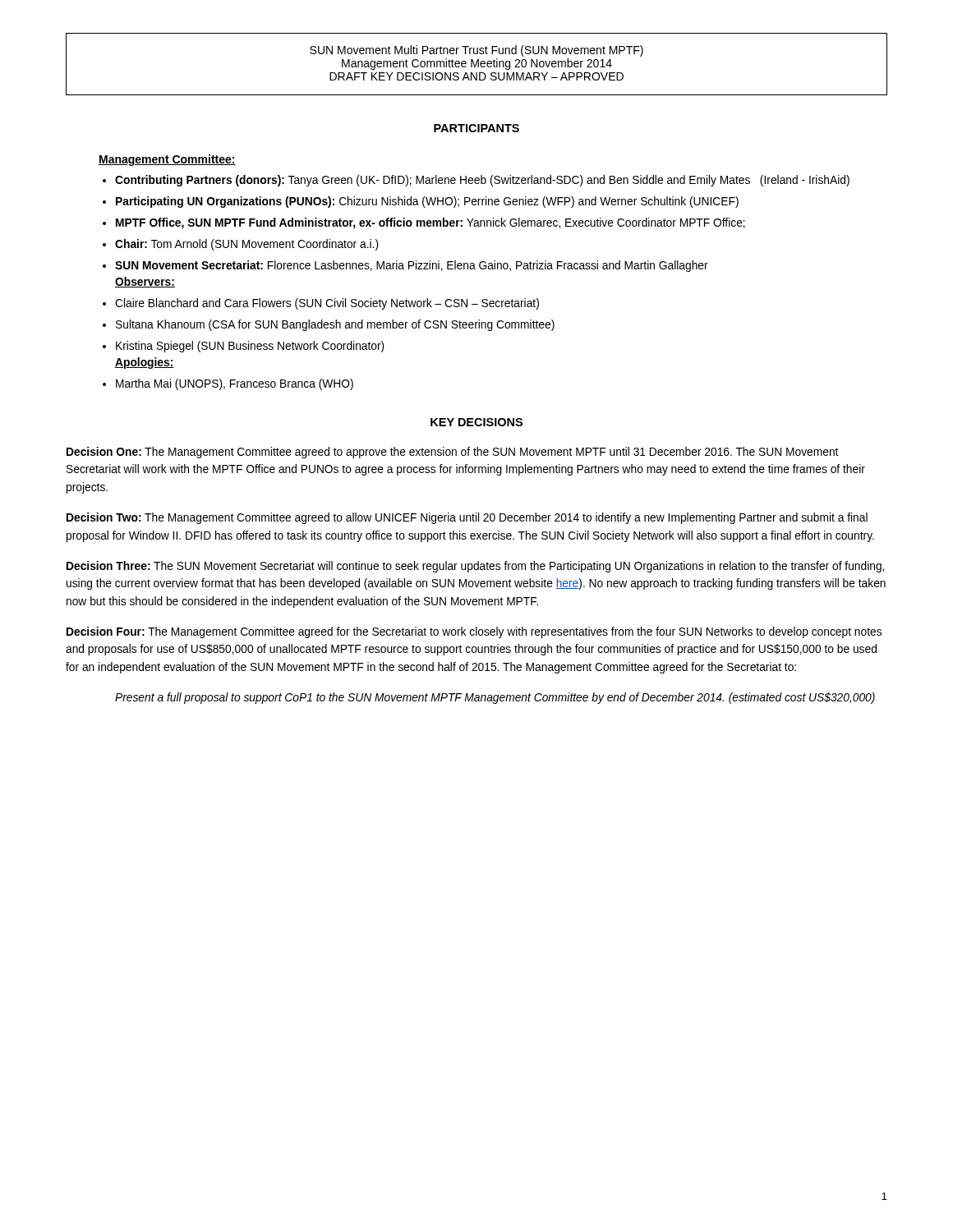Find the list item containing "Claire Blanchard and Cara Flowers (SUN Civil"
Image resolution: width=953 pixels, height=1232 pixels.
[327, 303]
